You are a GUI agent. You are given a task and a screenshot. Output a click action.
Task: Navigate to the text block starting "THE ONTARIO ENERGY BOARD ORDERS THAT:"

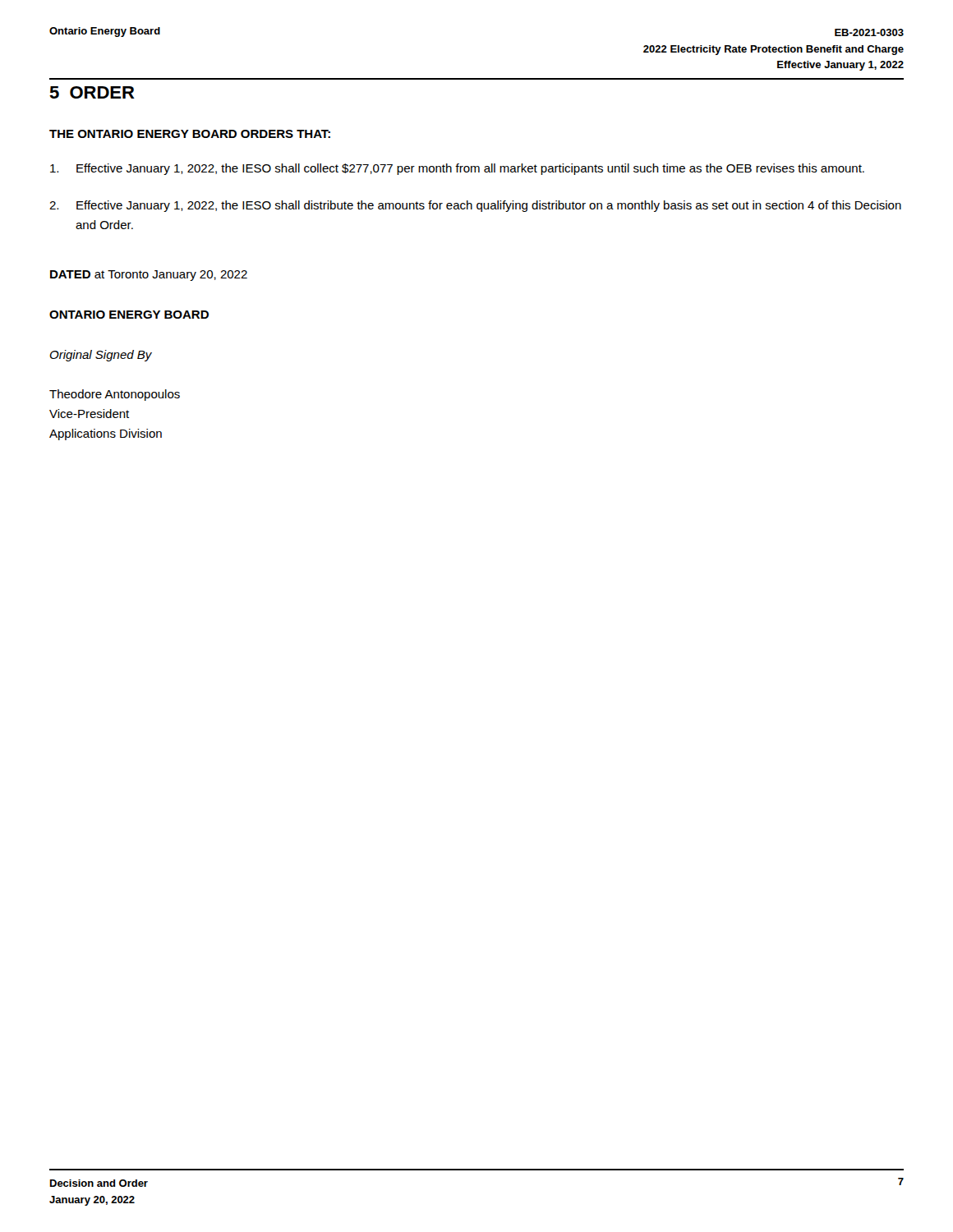[x=190, y=133]
